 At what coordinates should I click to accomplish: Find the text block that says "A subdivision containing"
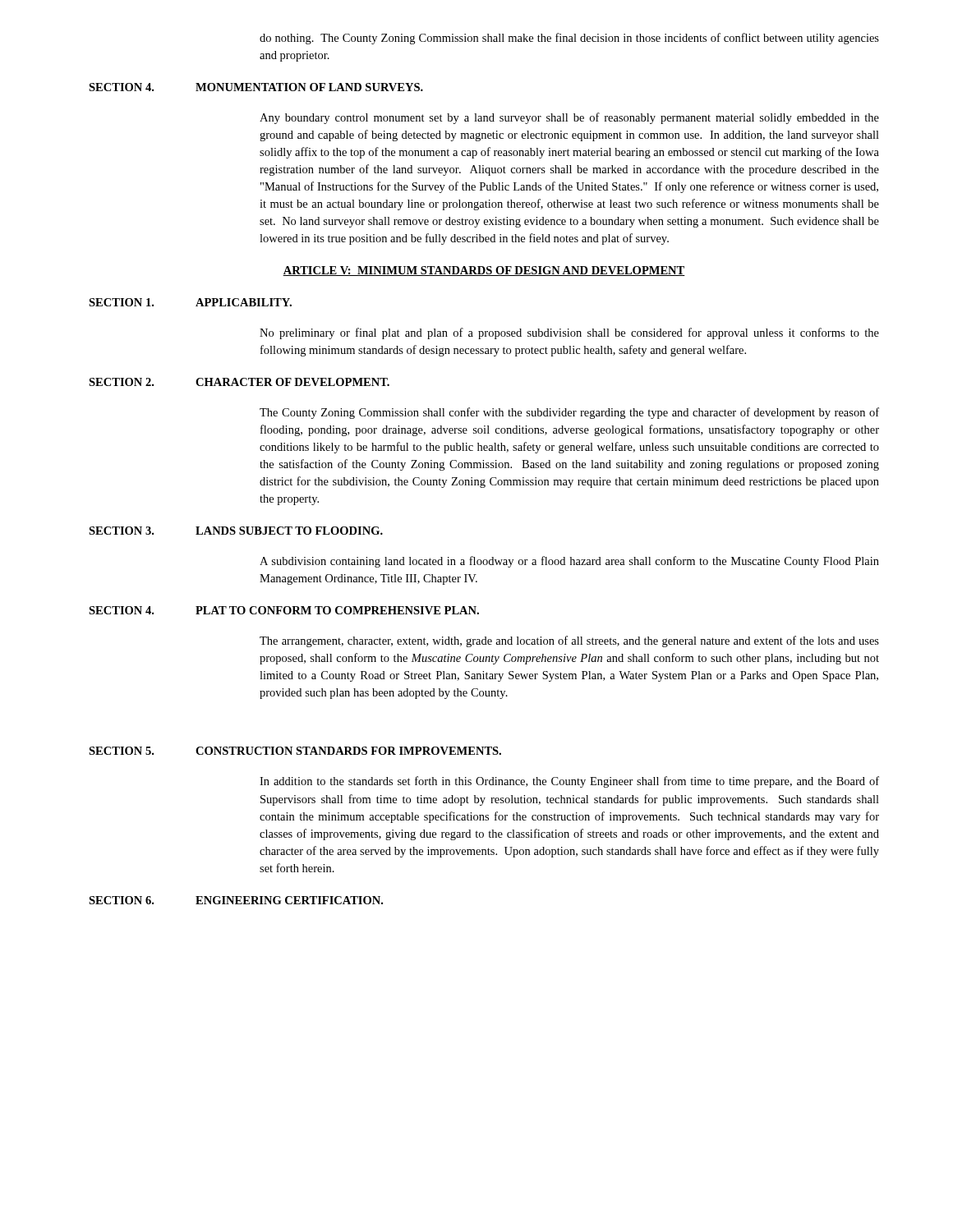pyautogui.click(x=569, y=570)
